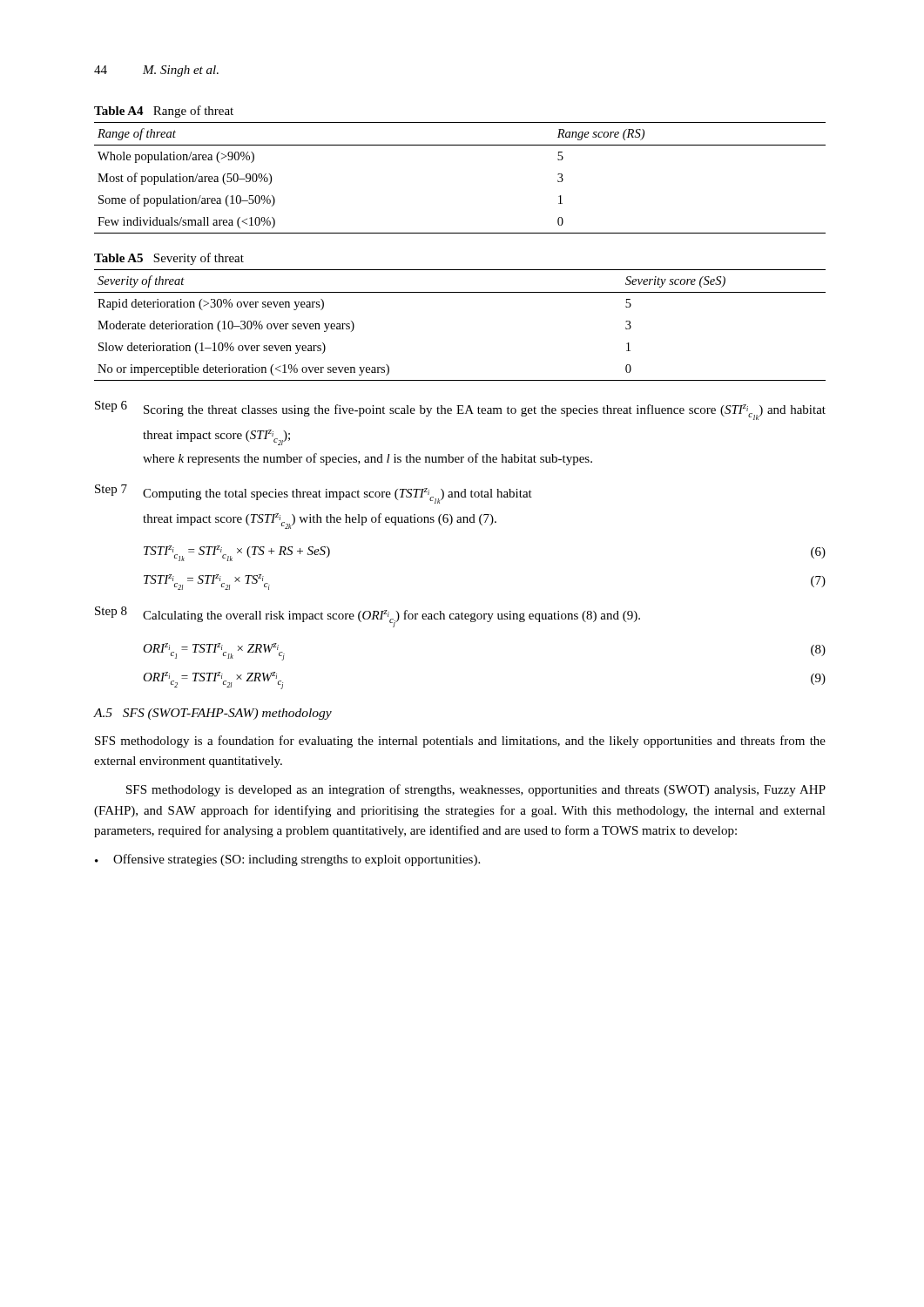Image resolution: width=924 pixels, height=1307 pixels.
Task: Locate the section header containing "A.5 SFS (SWOT-FAHP-SAW)"
Action: click(213, 712)
